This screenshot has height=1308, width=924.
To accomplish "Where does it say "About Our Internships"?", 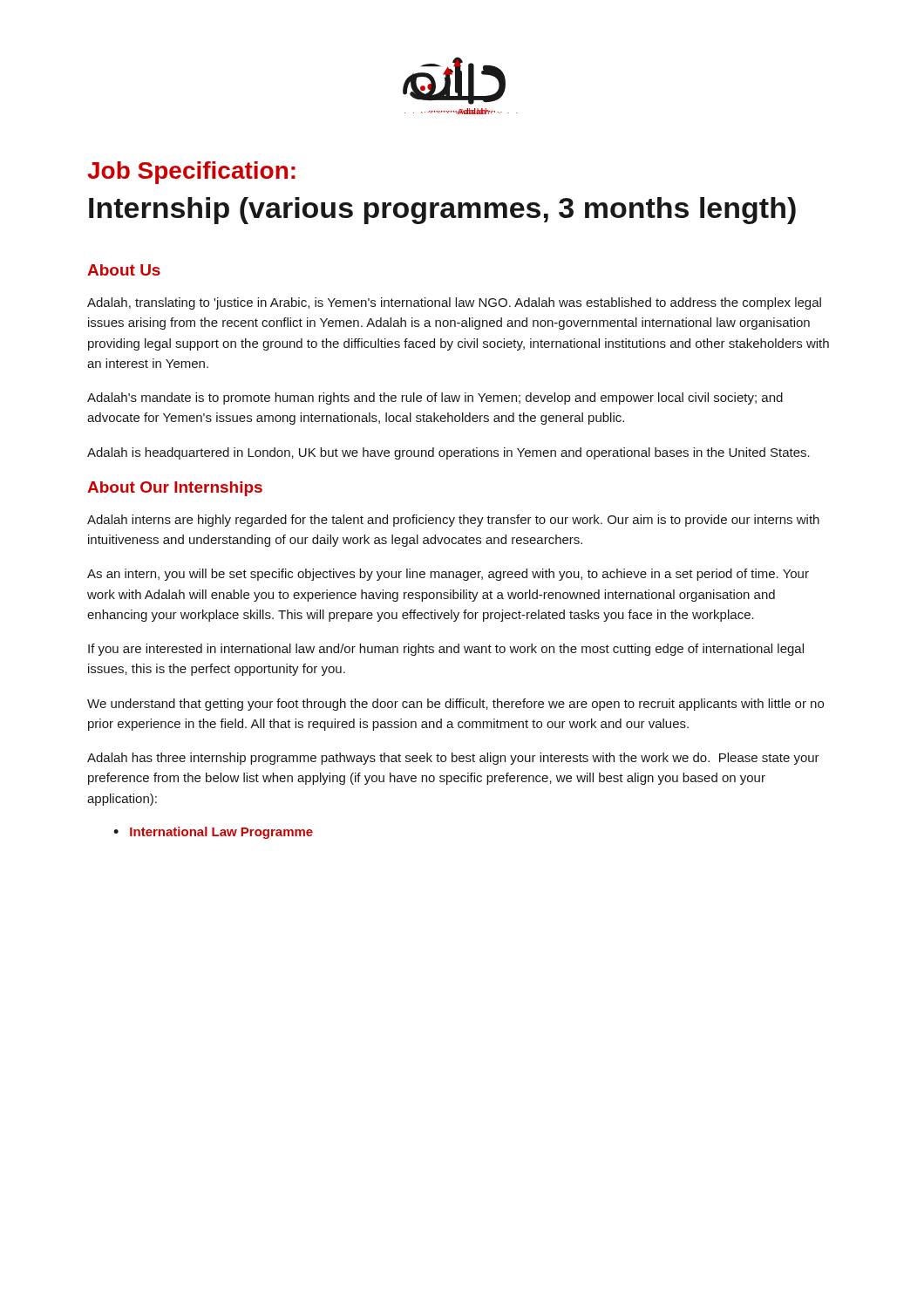I will pyautogui.click(x=175, y=489).
